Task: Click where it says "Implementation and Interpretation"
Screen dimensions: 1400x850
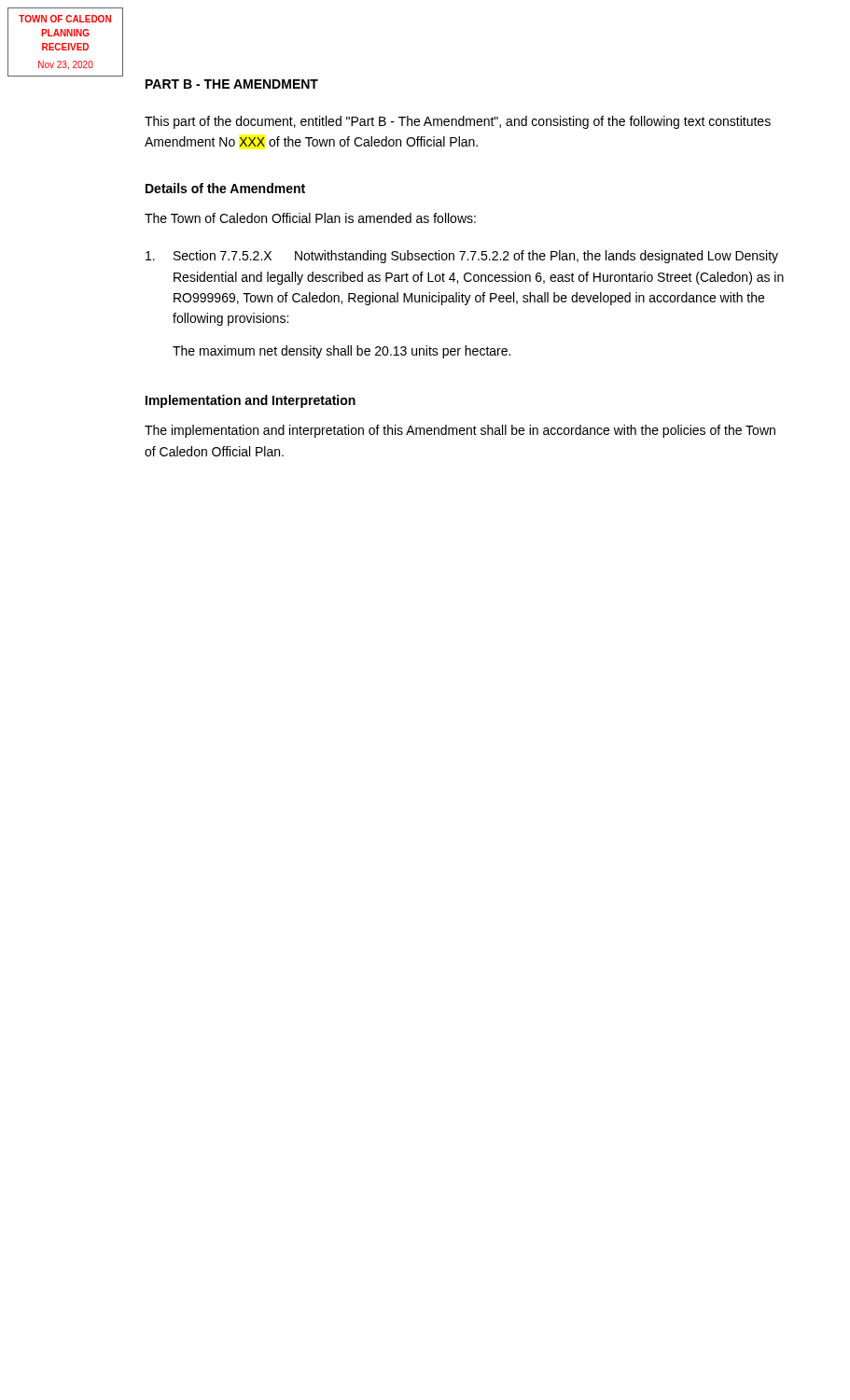Action: [x=250, y=401]
